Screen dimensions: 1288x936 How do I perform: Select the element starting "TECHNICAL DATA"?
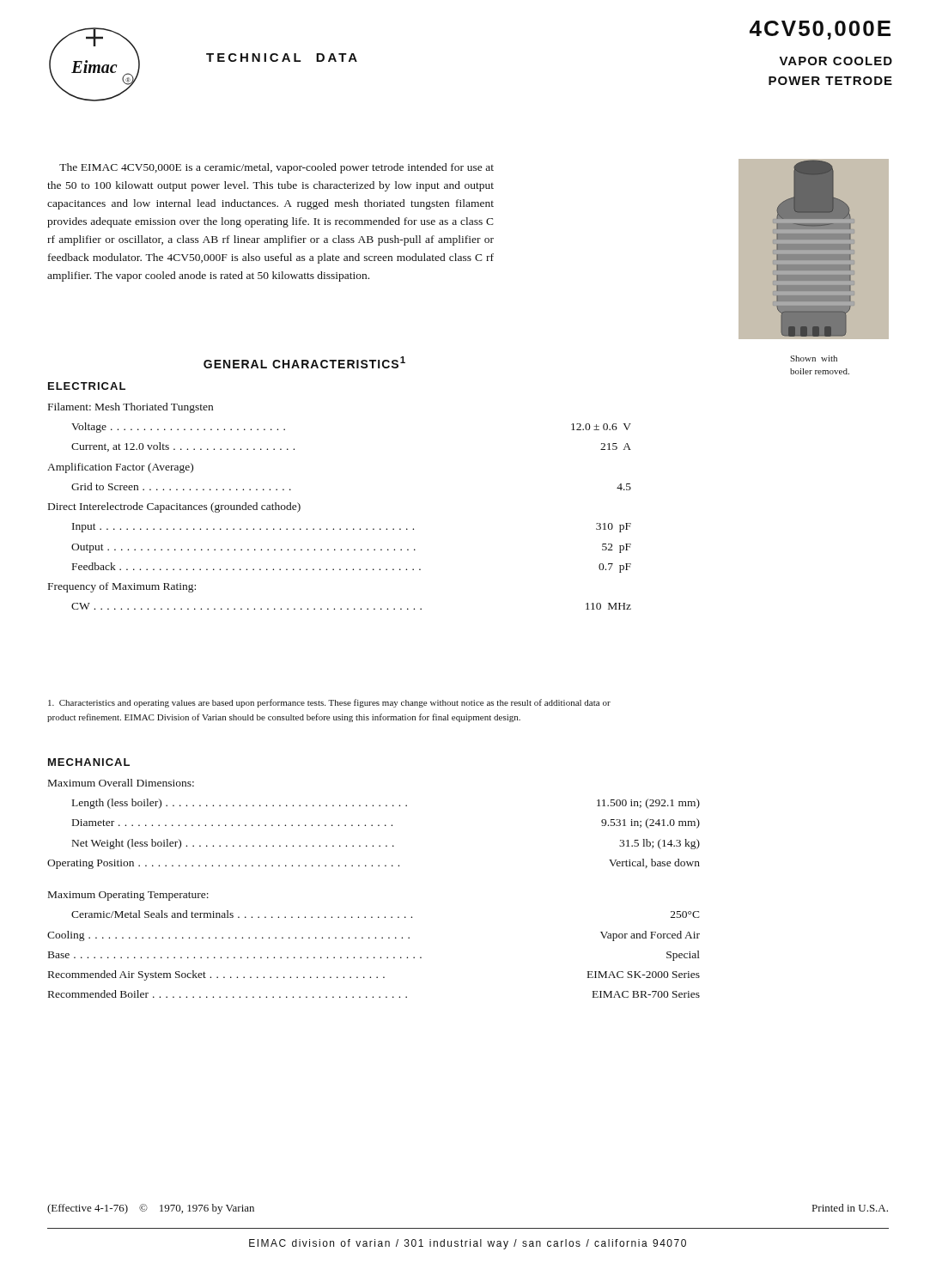pyautogui.click(x=283, y=57)
